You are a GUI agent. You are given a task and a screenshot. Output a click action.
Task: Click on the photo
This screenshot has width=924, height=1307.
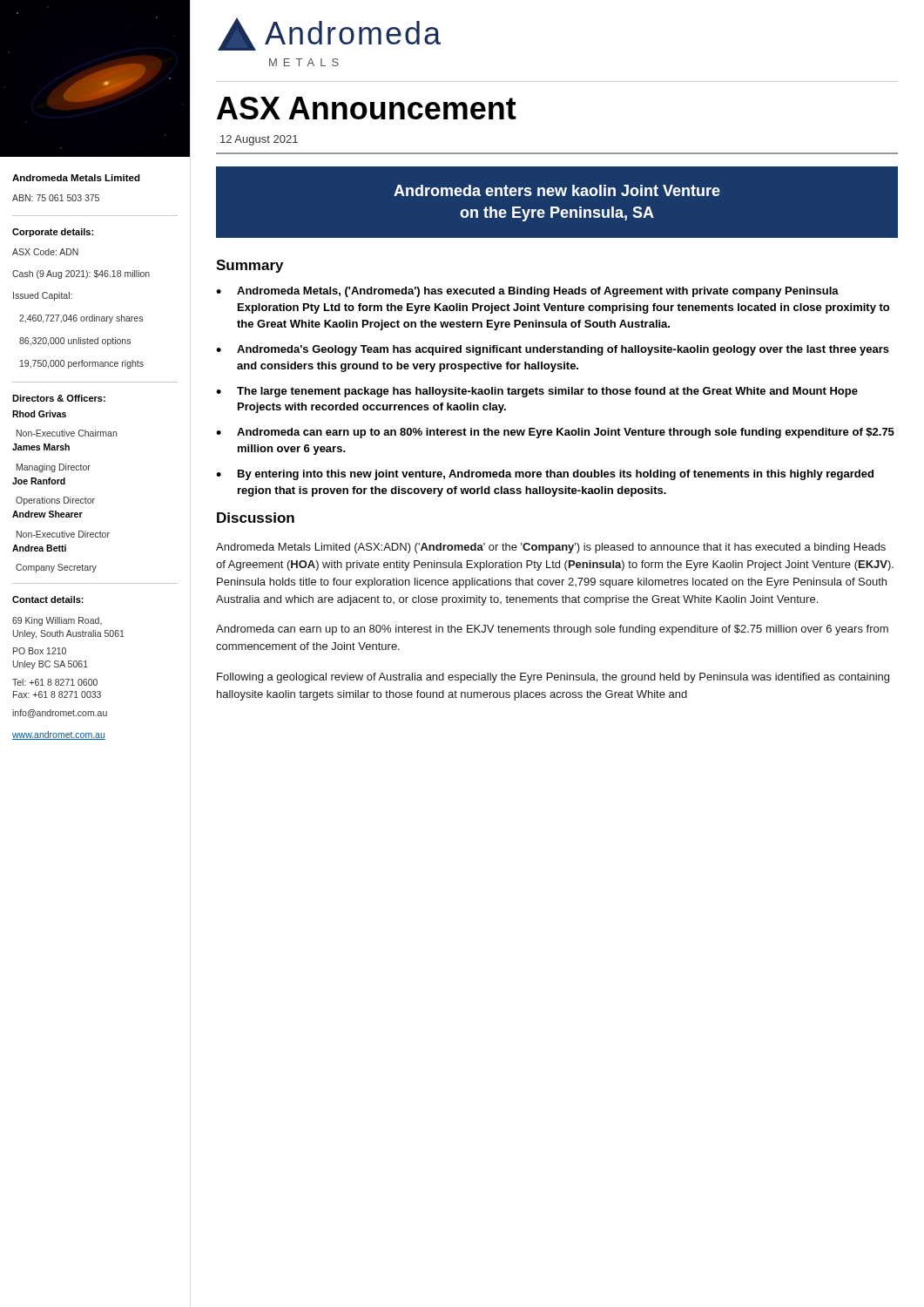95,78
